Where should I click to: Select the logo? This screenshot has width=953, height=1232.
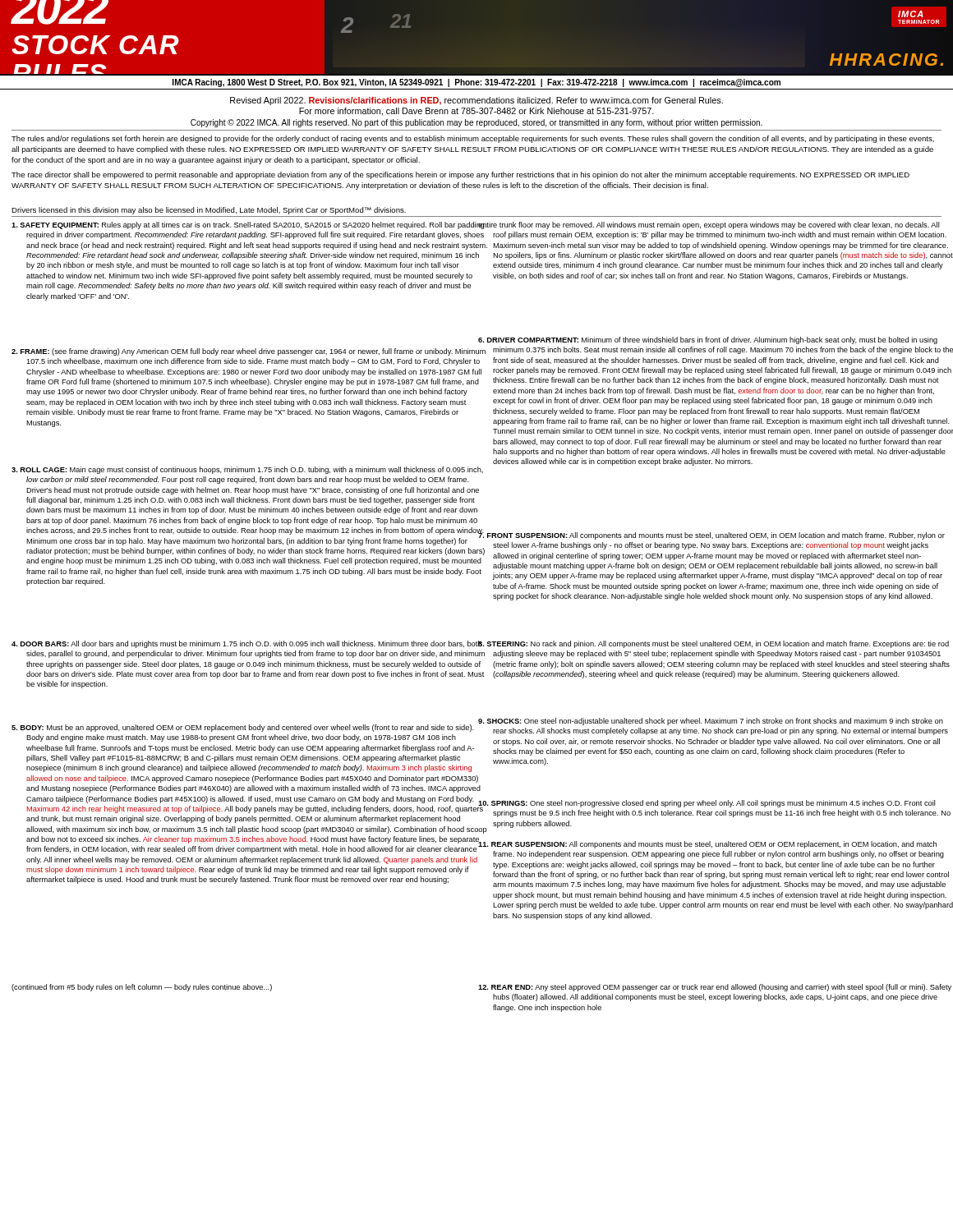pyautogui.click(x=476, y=37)
